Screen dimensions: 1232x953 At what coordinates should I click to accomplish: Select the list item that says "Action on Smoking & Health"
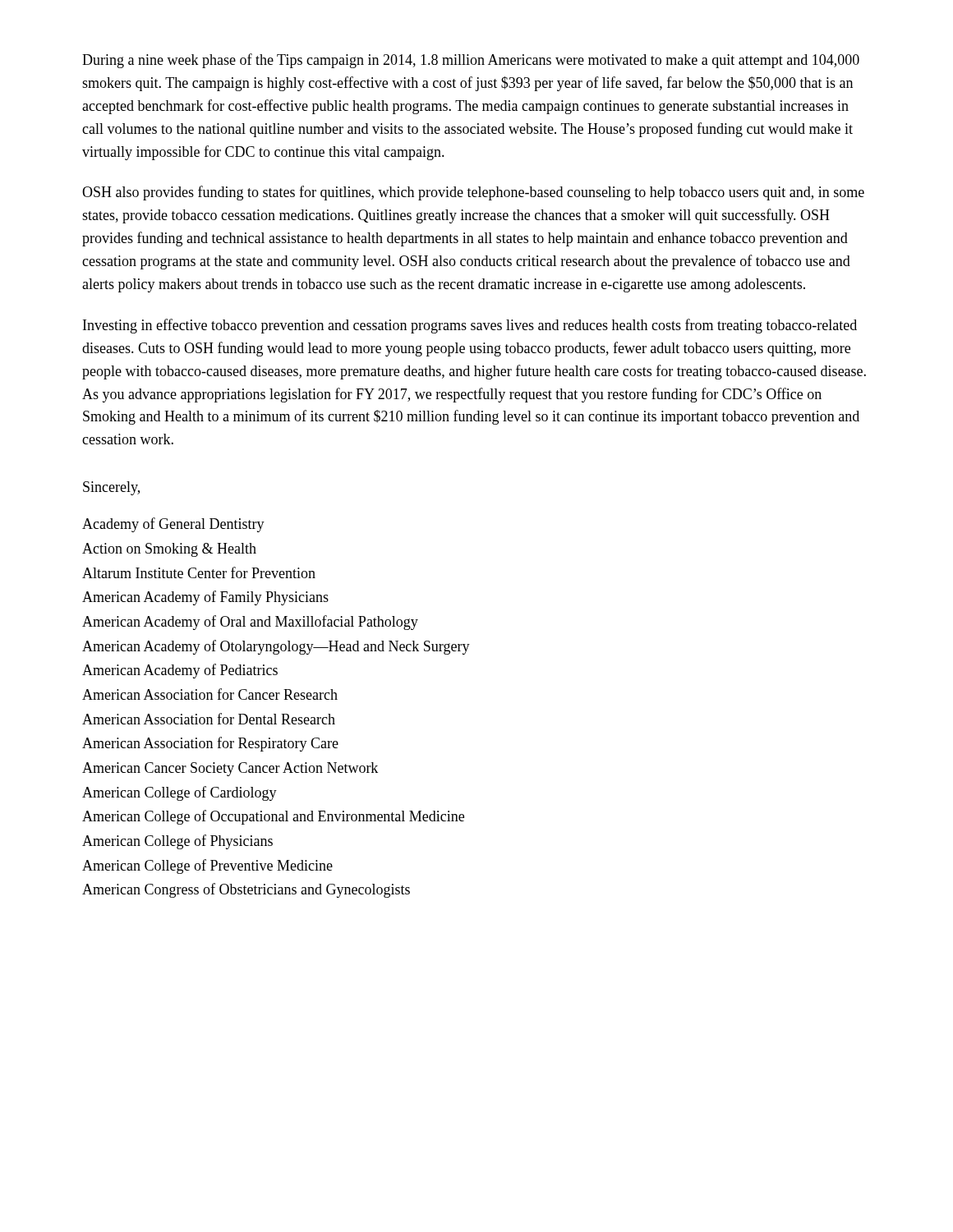coord(169,549)
